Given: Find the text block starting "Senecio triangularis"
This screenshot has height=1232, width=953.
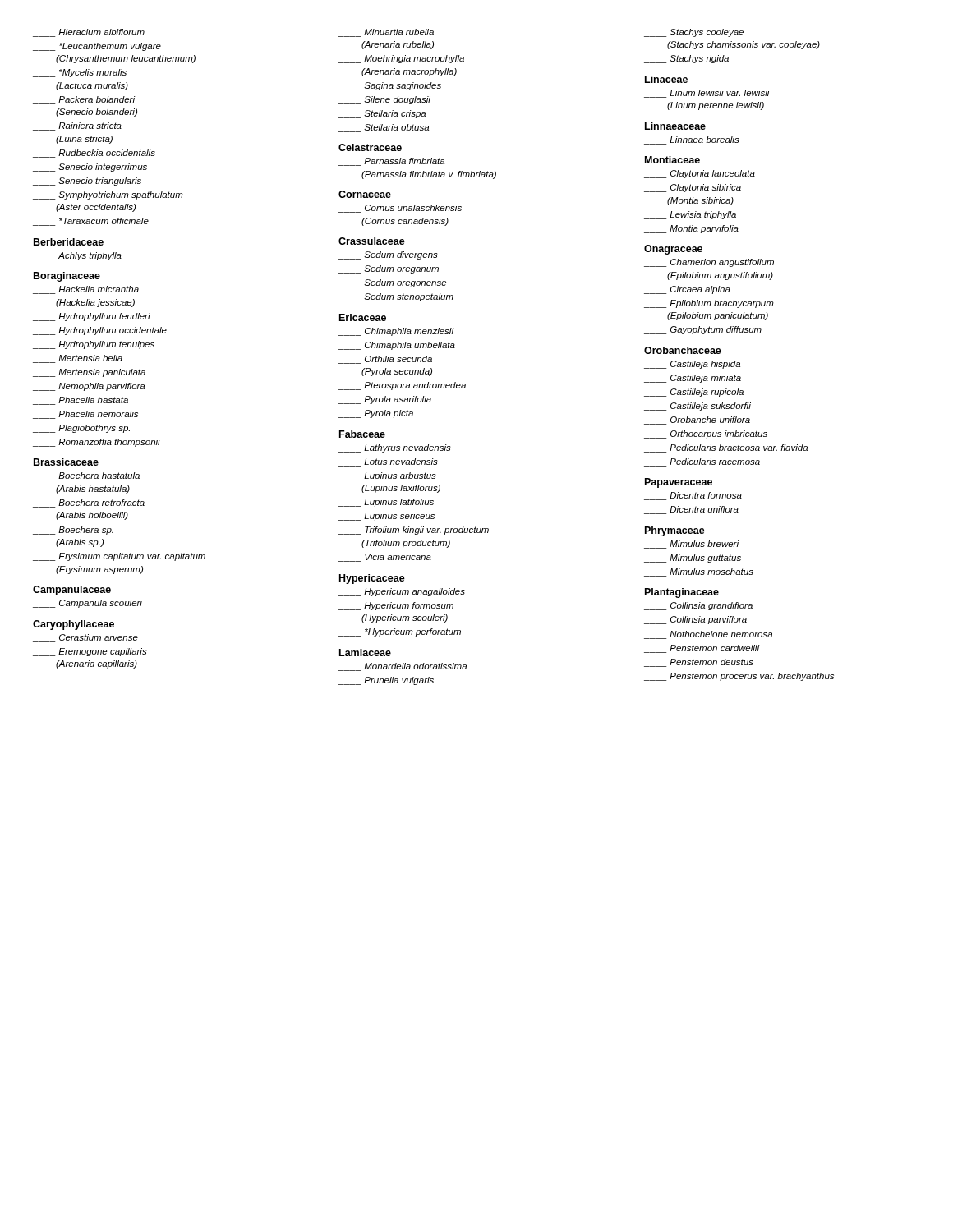Looking at the screenshot, I should coord(100,180).
